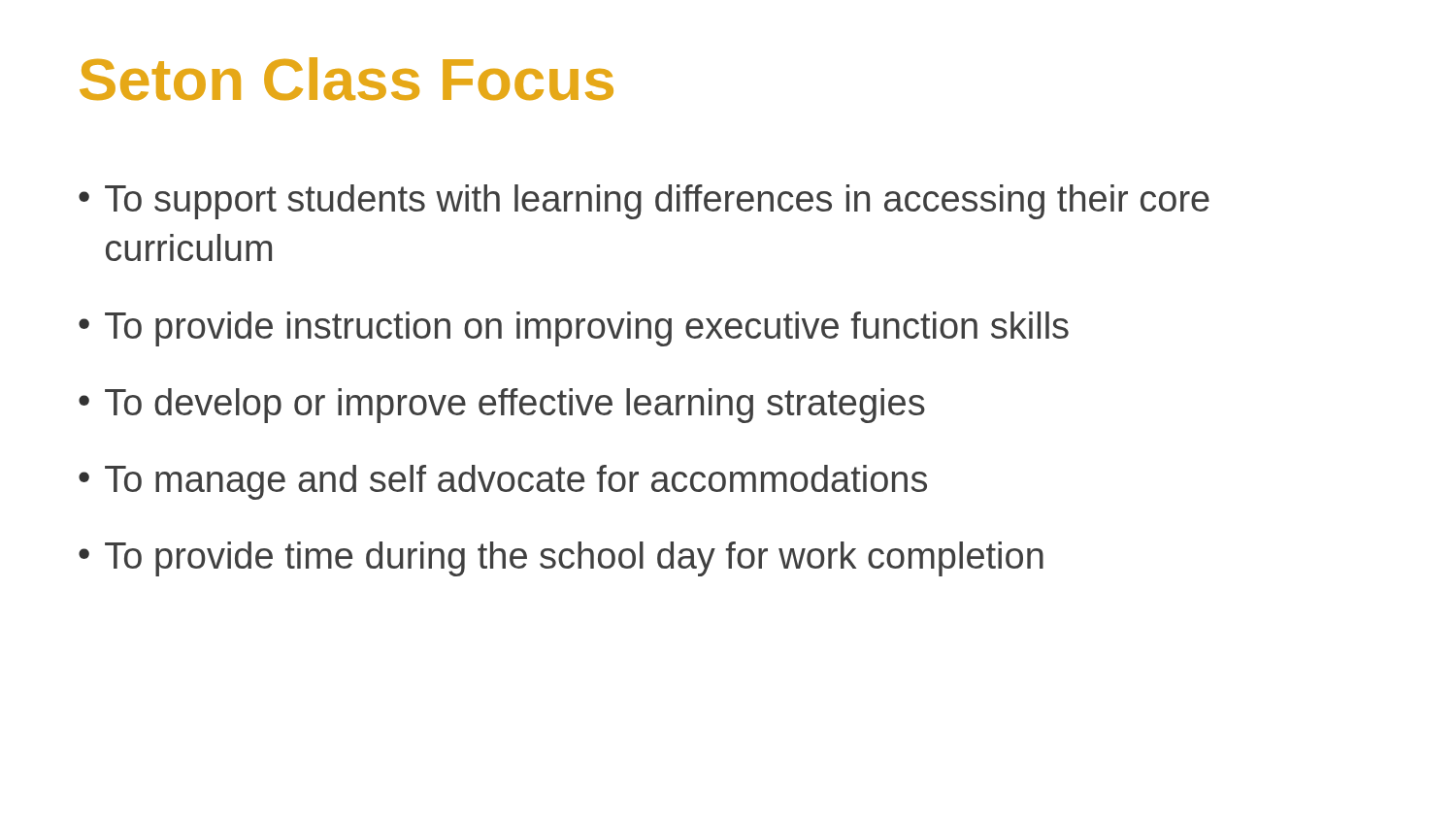Click the passage that begins "• To provide time during the school day"
The height and width of the screenshot is (819, 1456).
pos(561,557)
